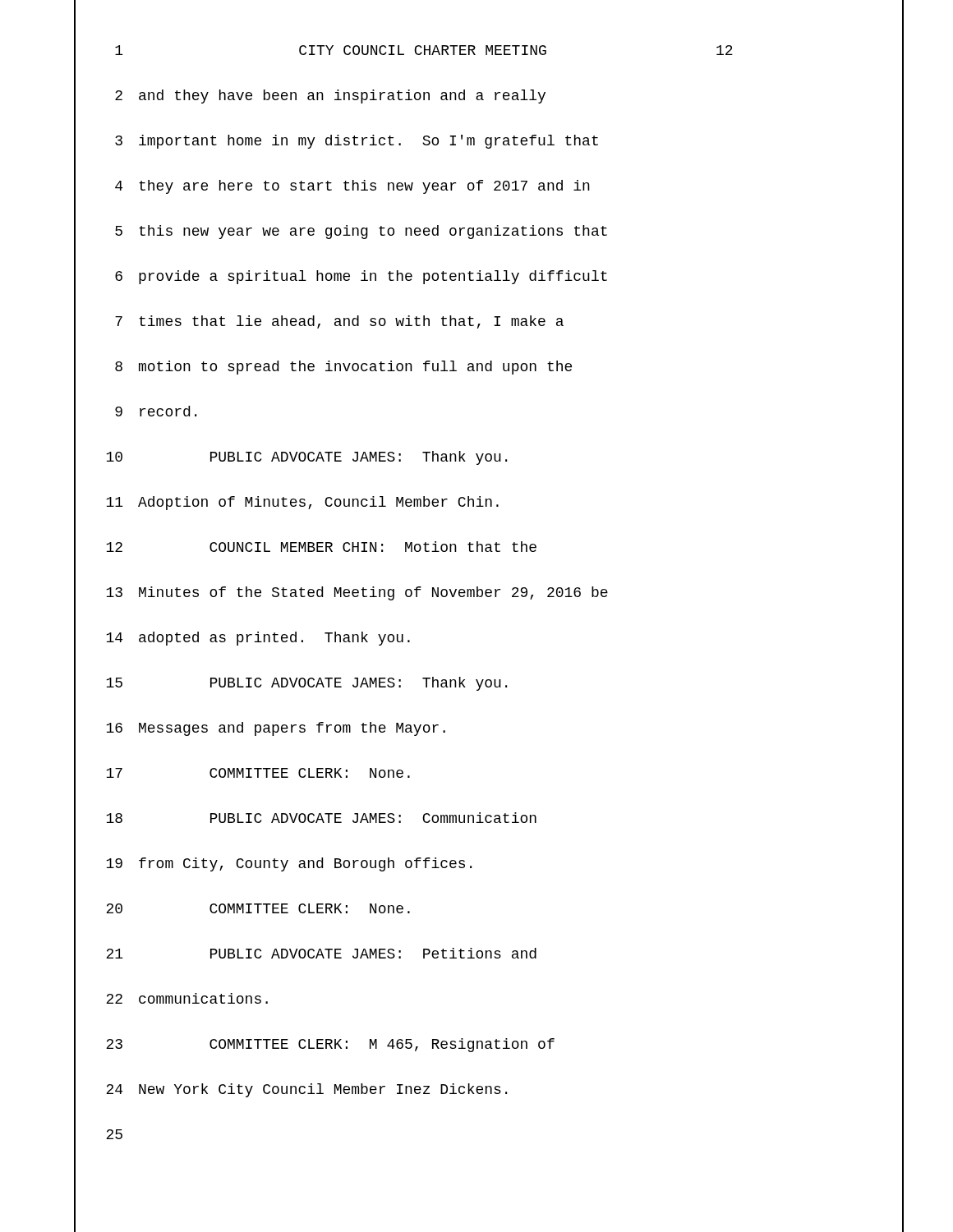
Task: Point to the block beginning "19 from City, County and Borough"
Action: coord(279,864)
